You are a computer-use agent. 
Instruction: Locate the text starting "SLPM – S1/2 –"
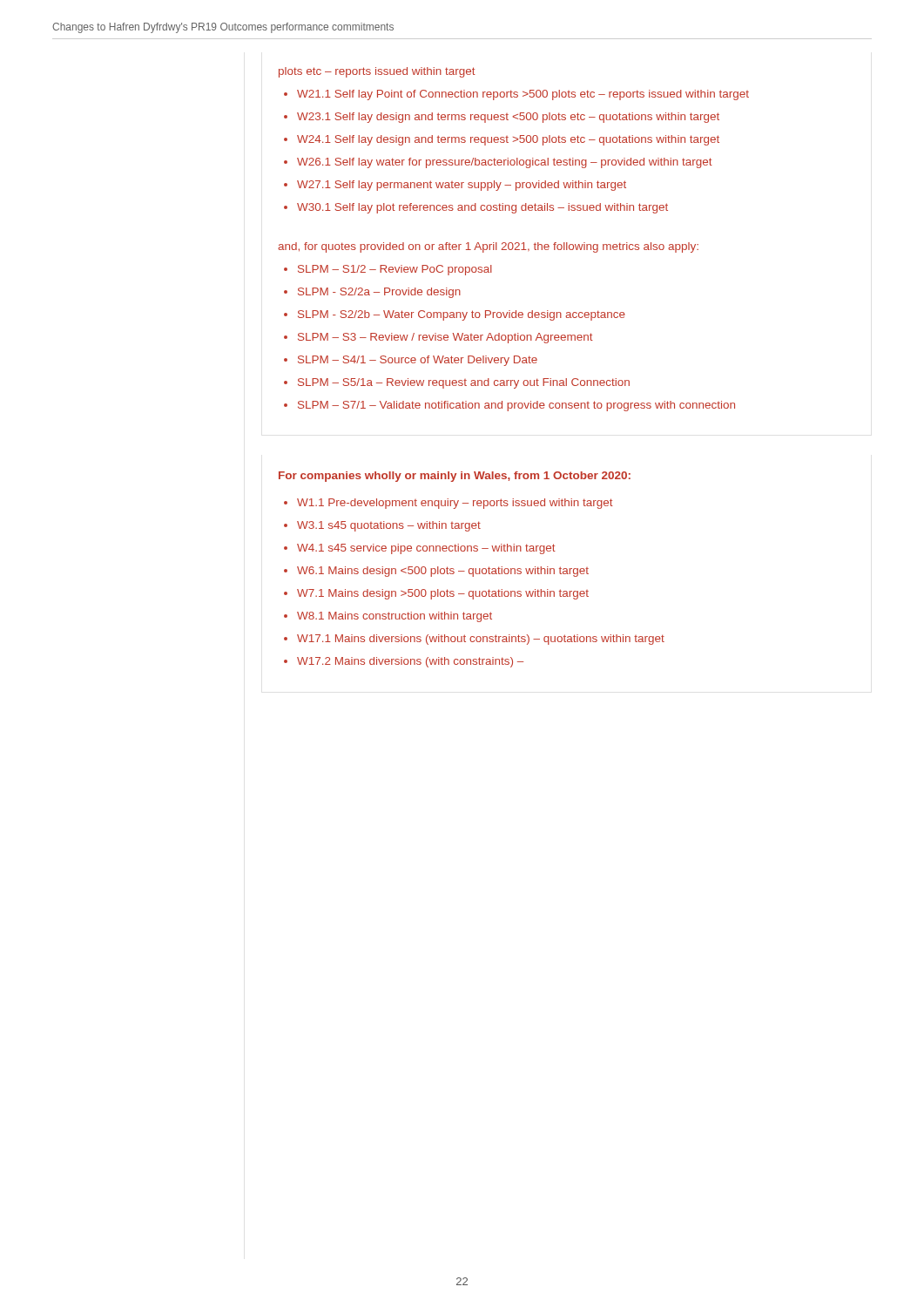pos(395,269)
